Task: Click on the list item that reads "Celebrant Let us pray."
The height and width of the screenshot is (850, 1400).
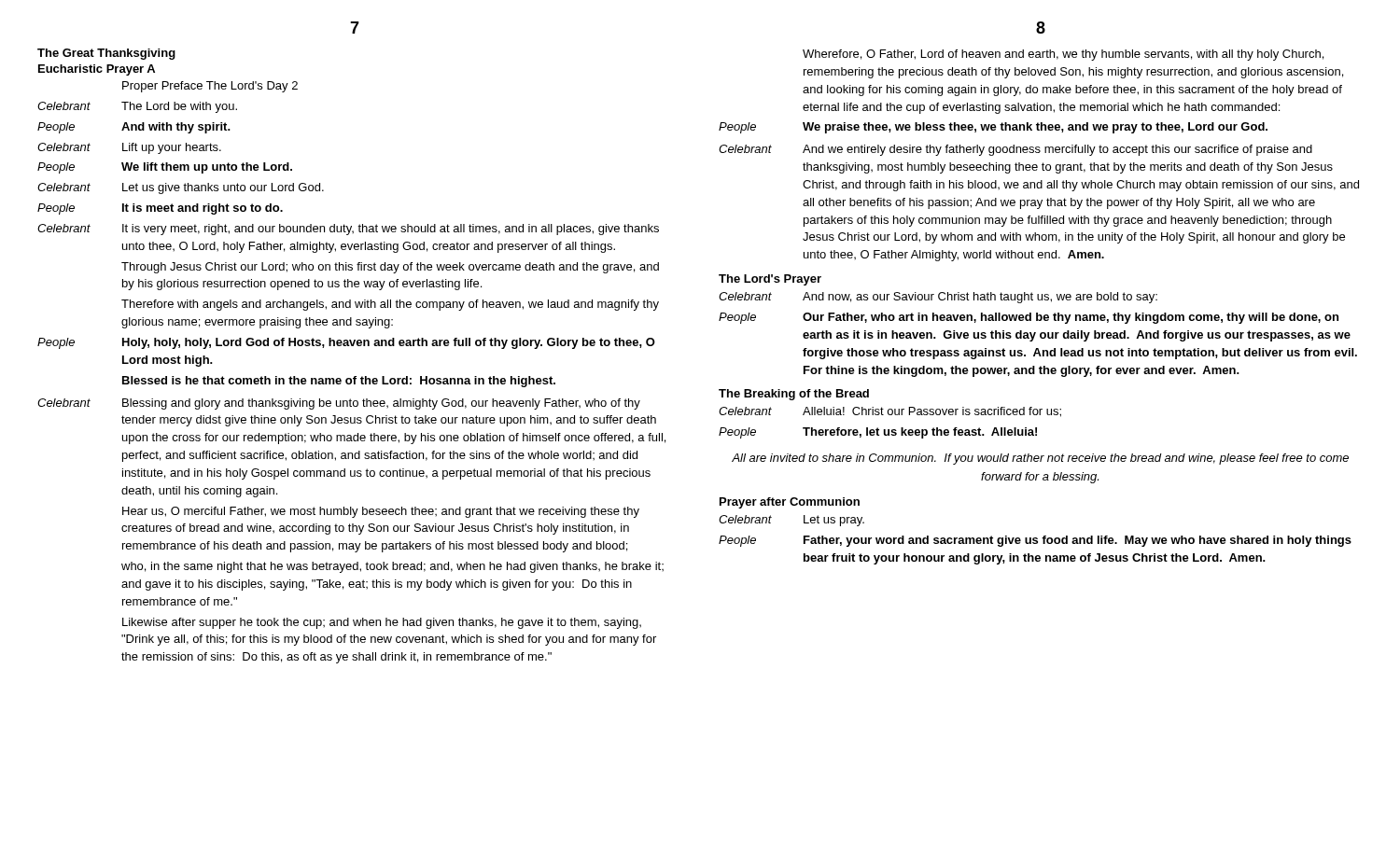Action: tap(744, 520)
